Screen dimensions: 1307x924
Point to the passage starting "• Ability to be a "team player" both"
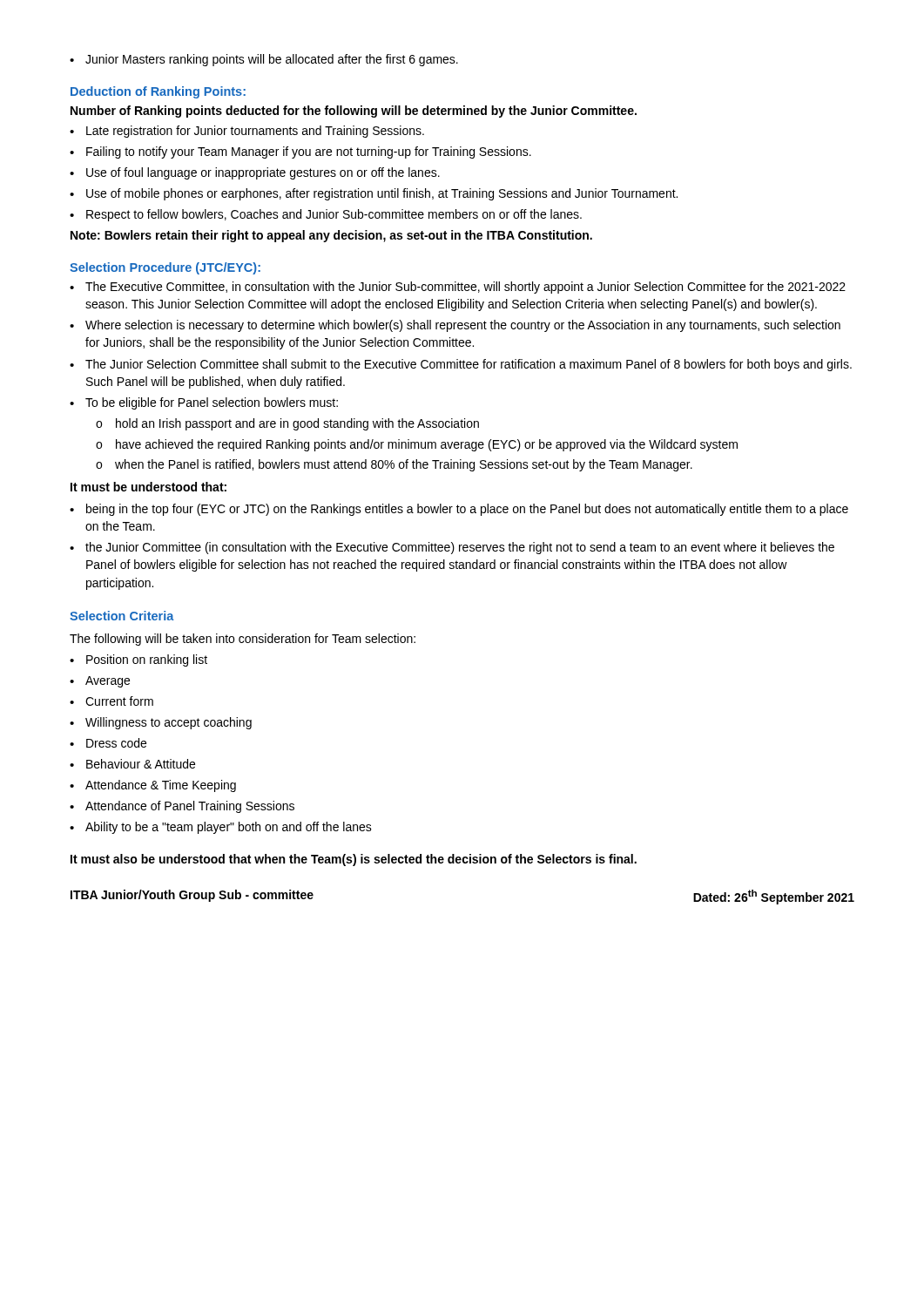(221, 828)
